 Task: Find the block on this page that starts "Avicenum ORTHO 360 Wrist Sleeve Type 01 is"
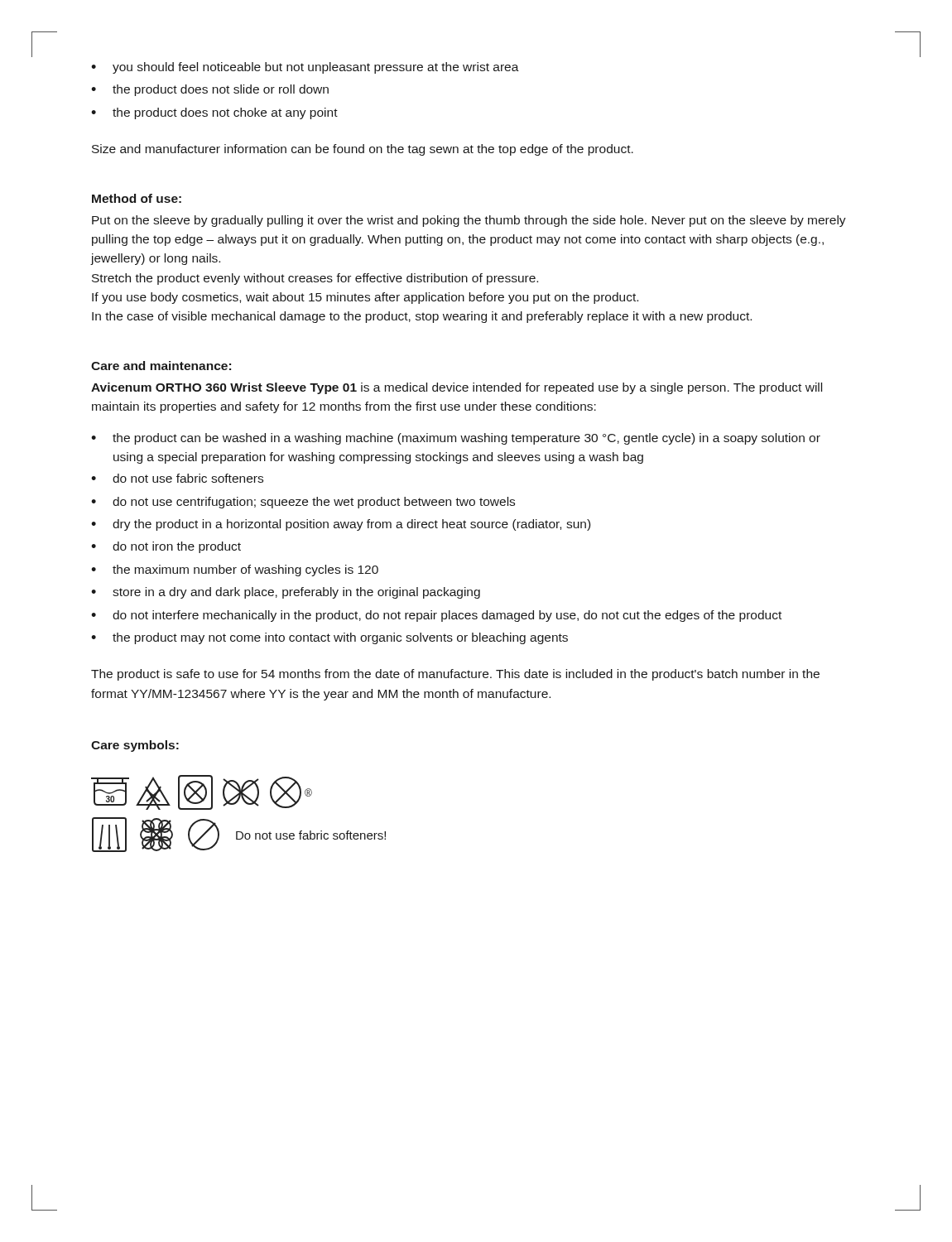(457, 397)
